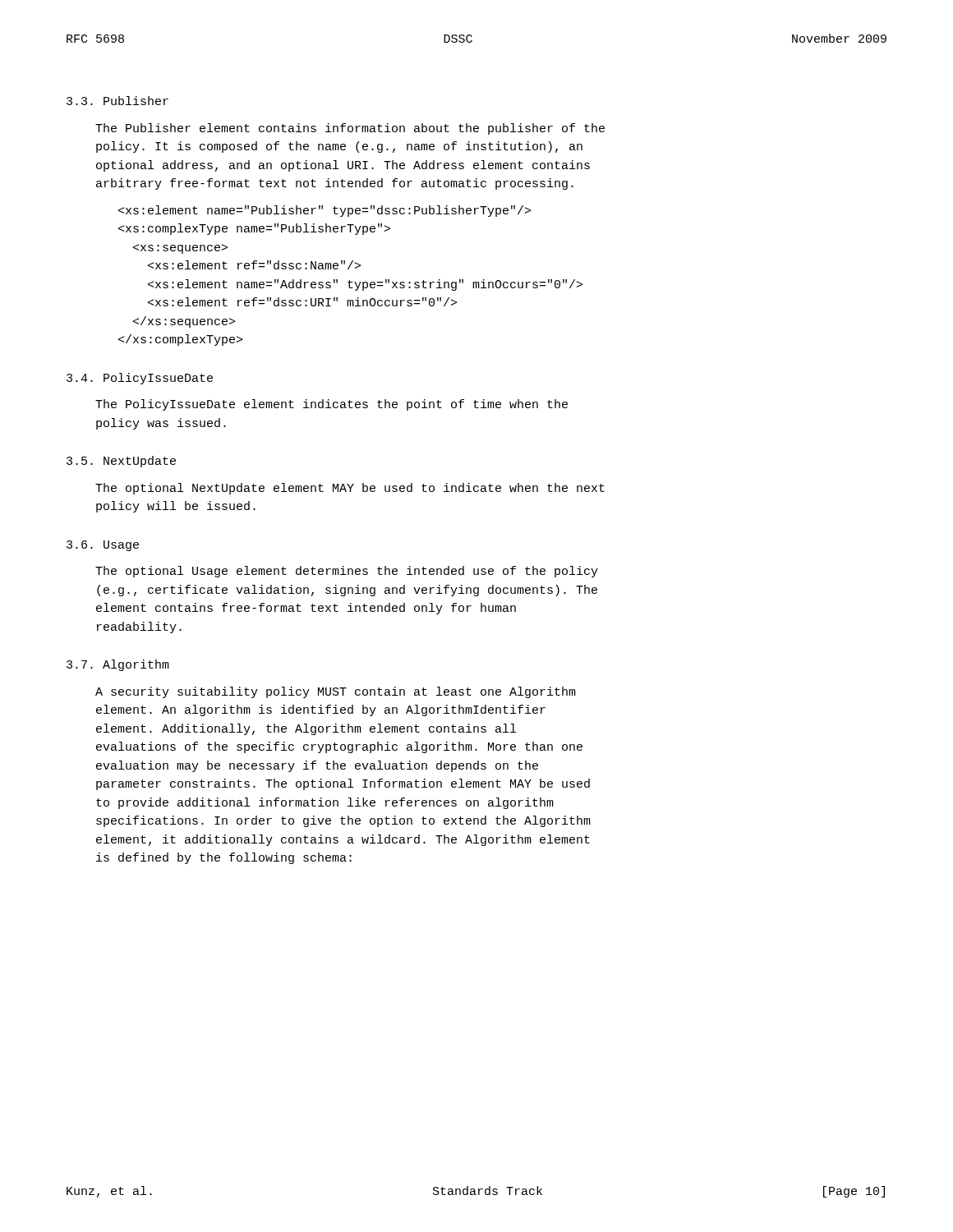
Task: Find the passage starting "3.4. PolicyIssueDate"
Action: (x=140, y=379)
